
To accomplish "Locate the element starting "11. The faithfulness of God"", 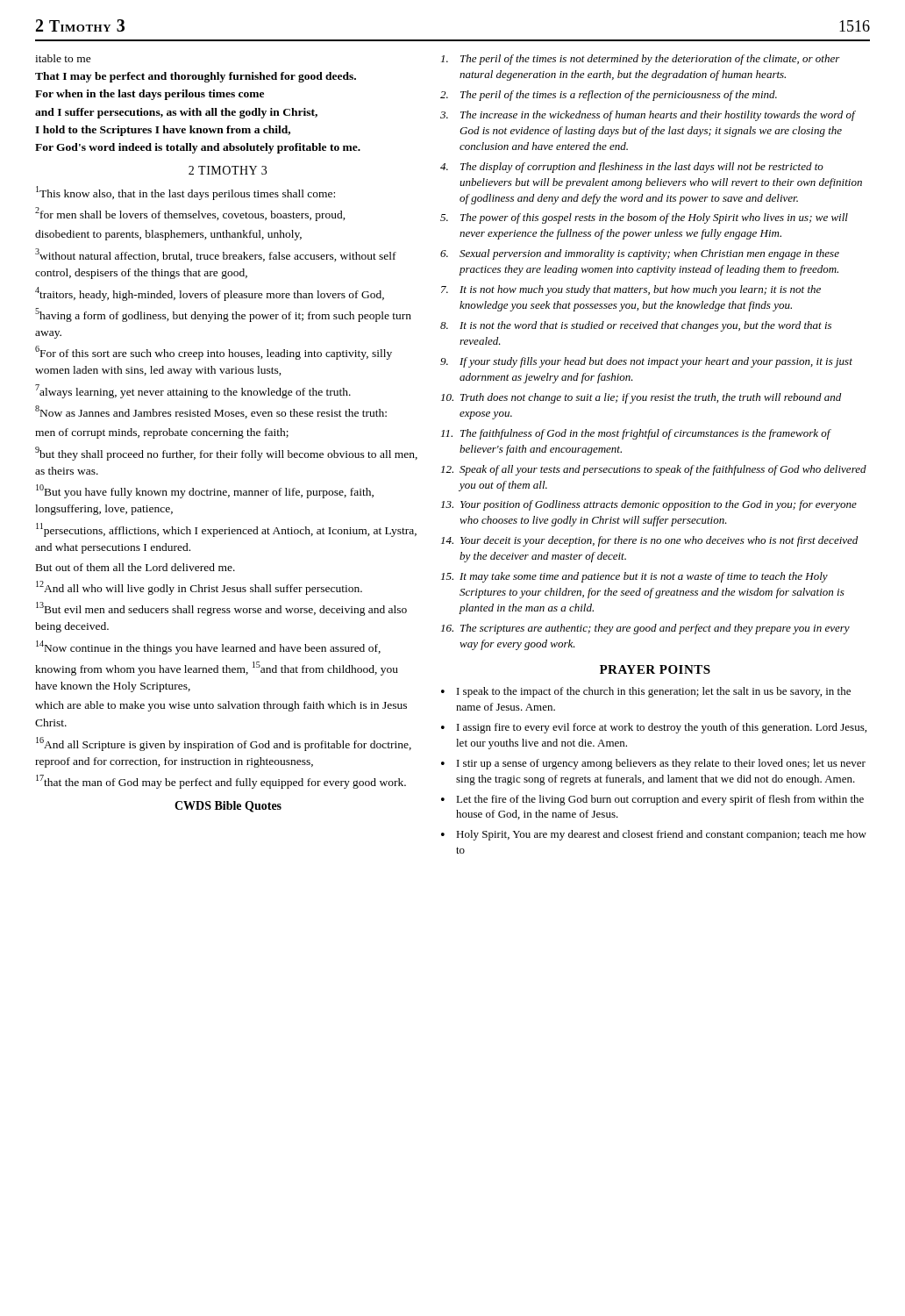I will coord(655,441).
